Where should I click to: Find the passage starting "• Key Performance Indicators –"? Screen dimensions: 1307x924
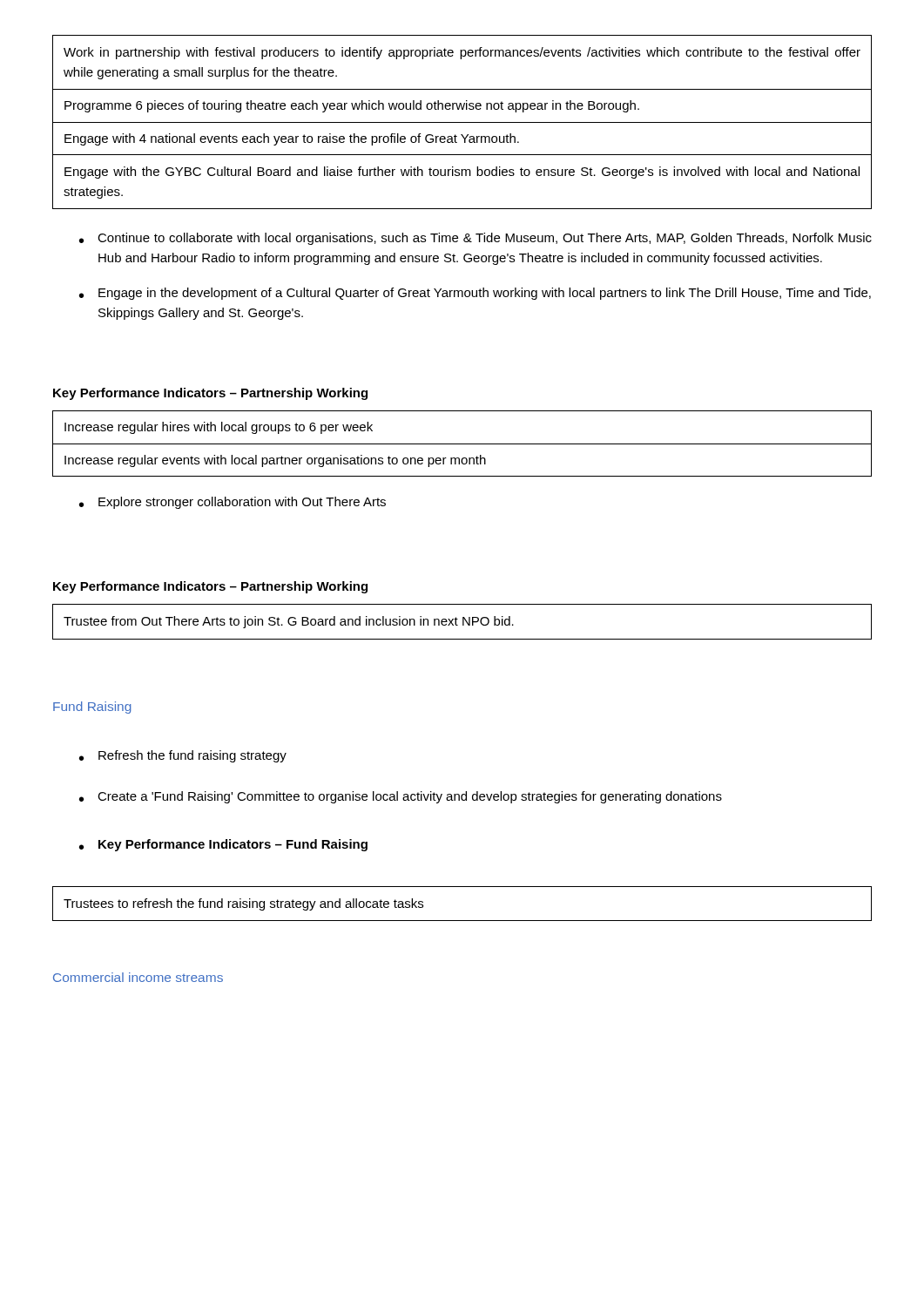pyautogui.click(x=223, y=846)
